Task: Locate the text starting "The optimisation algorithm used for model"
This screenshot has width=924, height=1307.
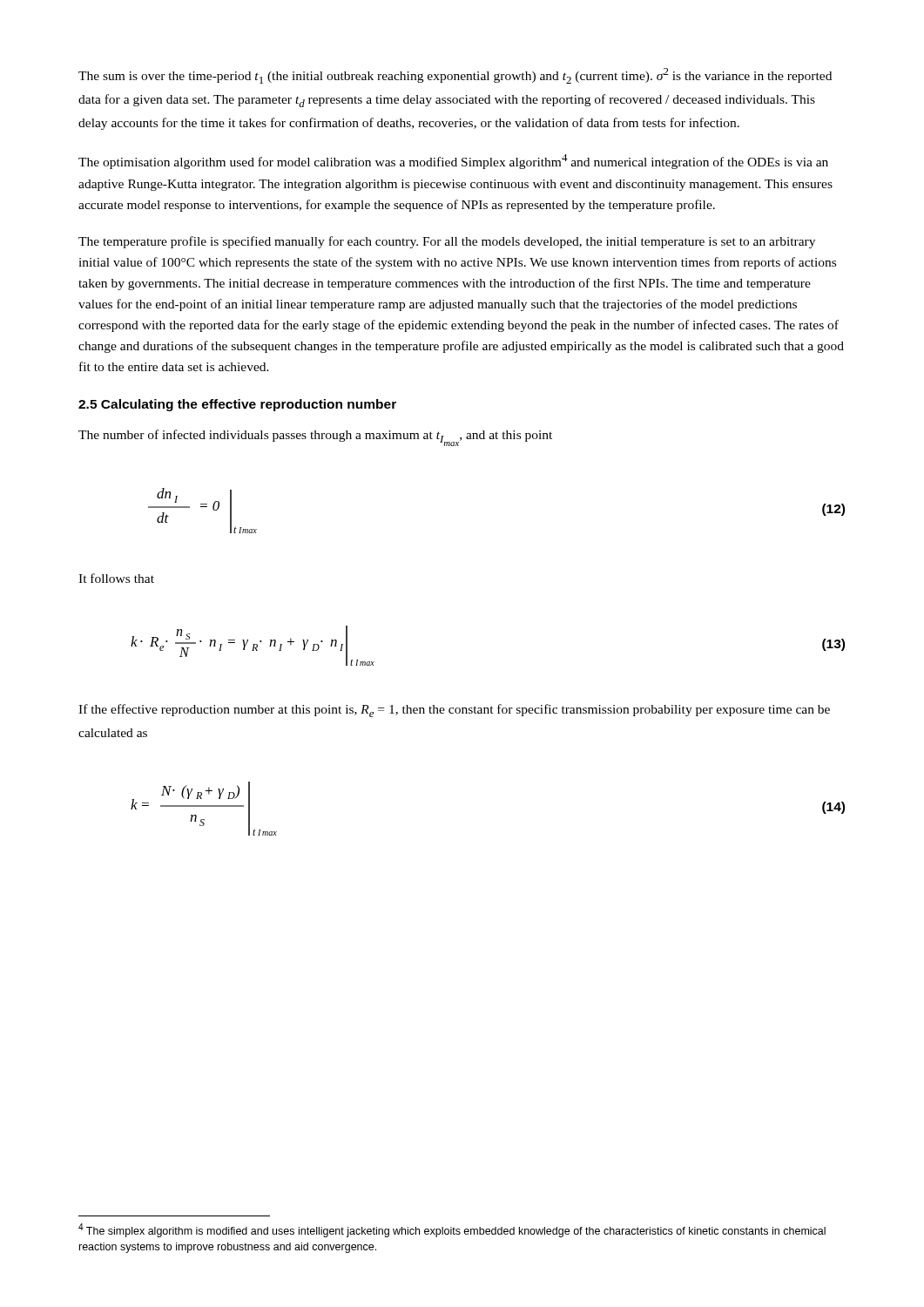Action: click(455, 181)
